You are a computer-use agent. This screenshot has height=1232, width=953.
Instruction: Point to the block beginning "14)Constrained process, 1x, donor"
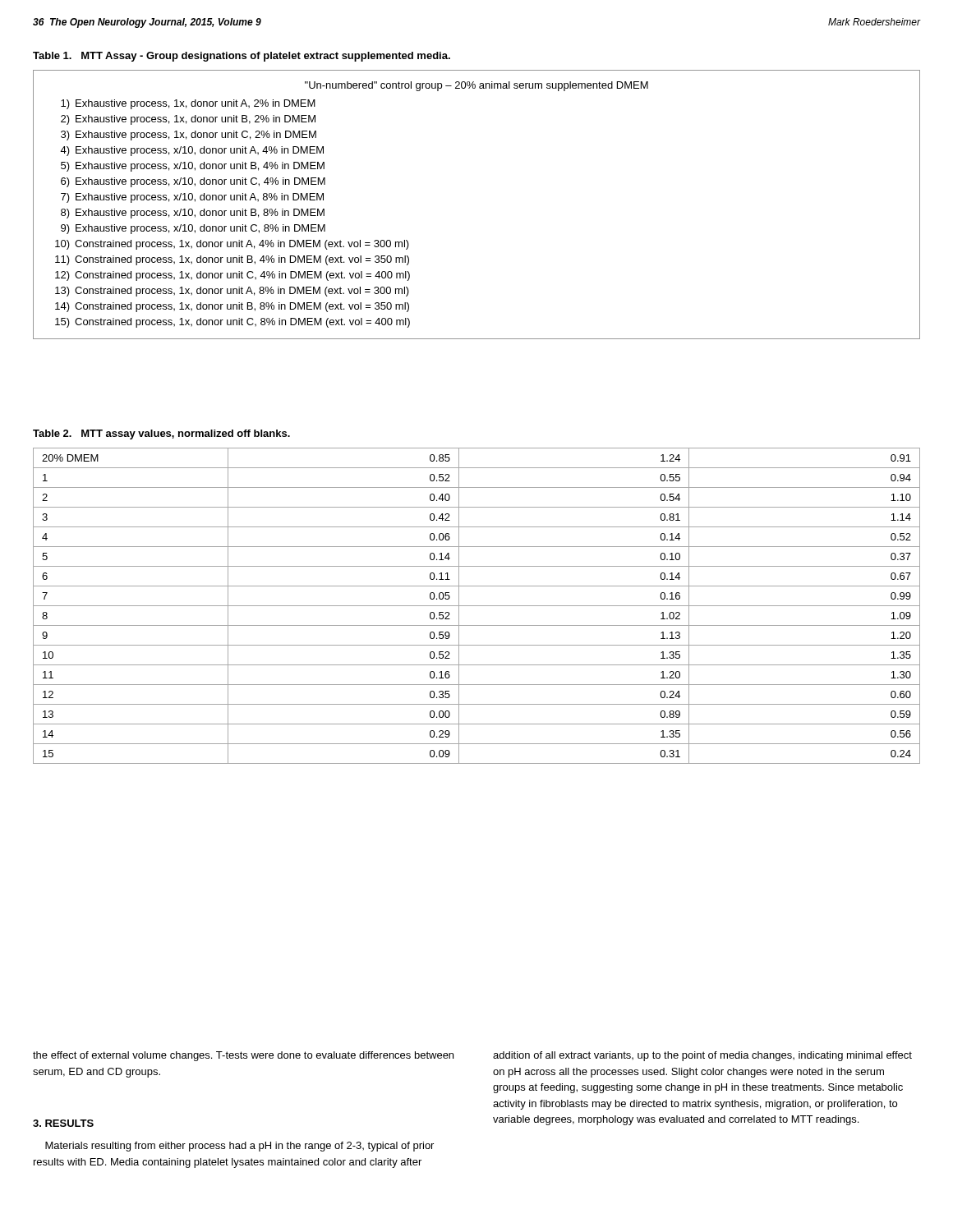(228, 306)
